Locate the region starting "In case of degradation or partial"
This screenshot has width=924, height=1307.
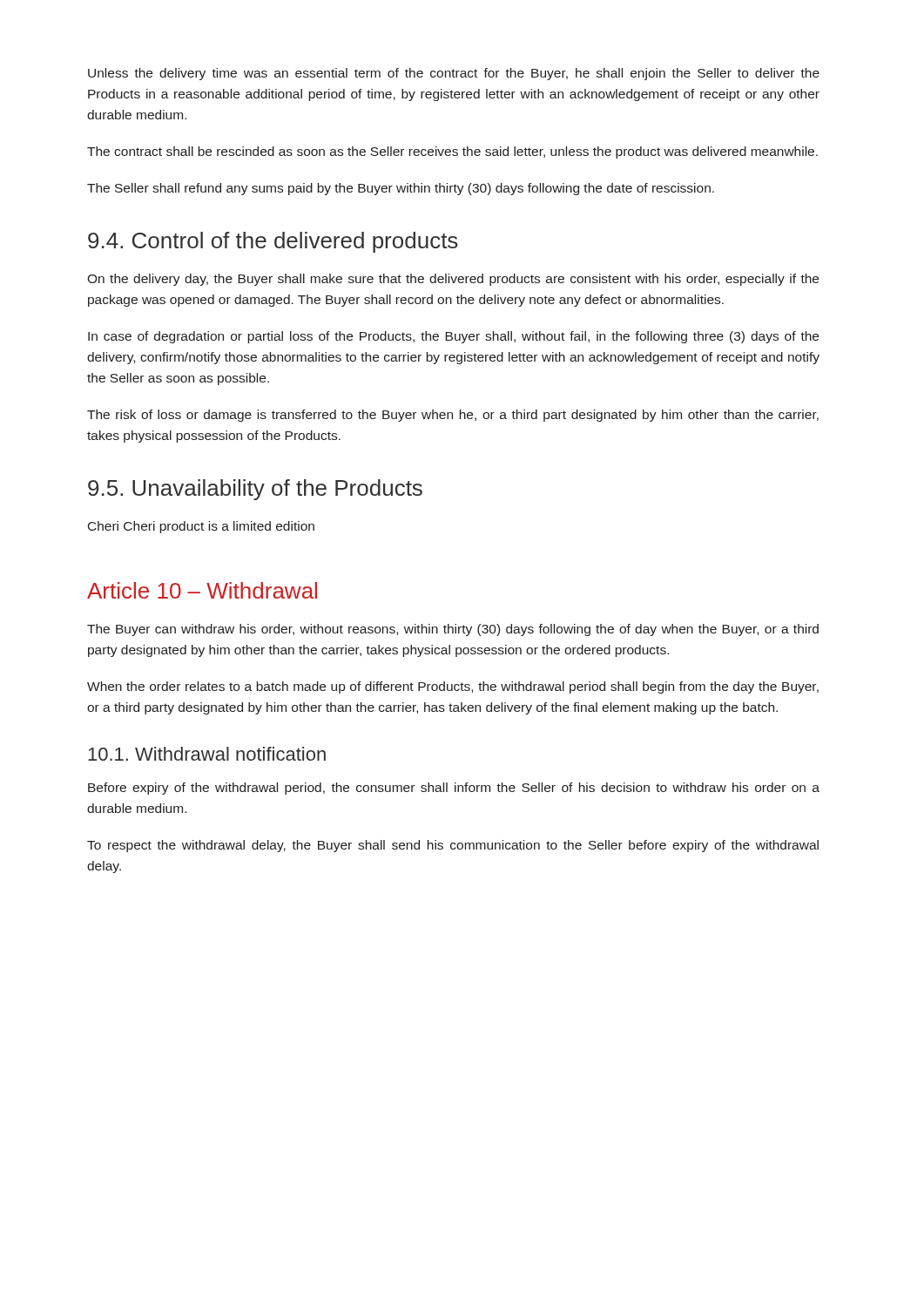tap(453, 357)
